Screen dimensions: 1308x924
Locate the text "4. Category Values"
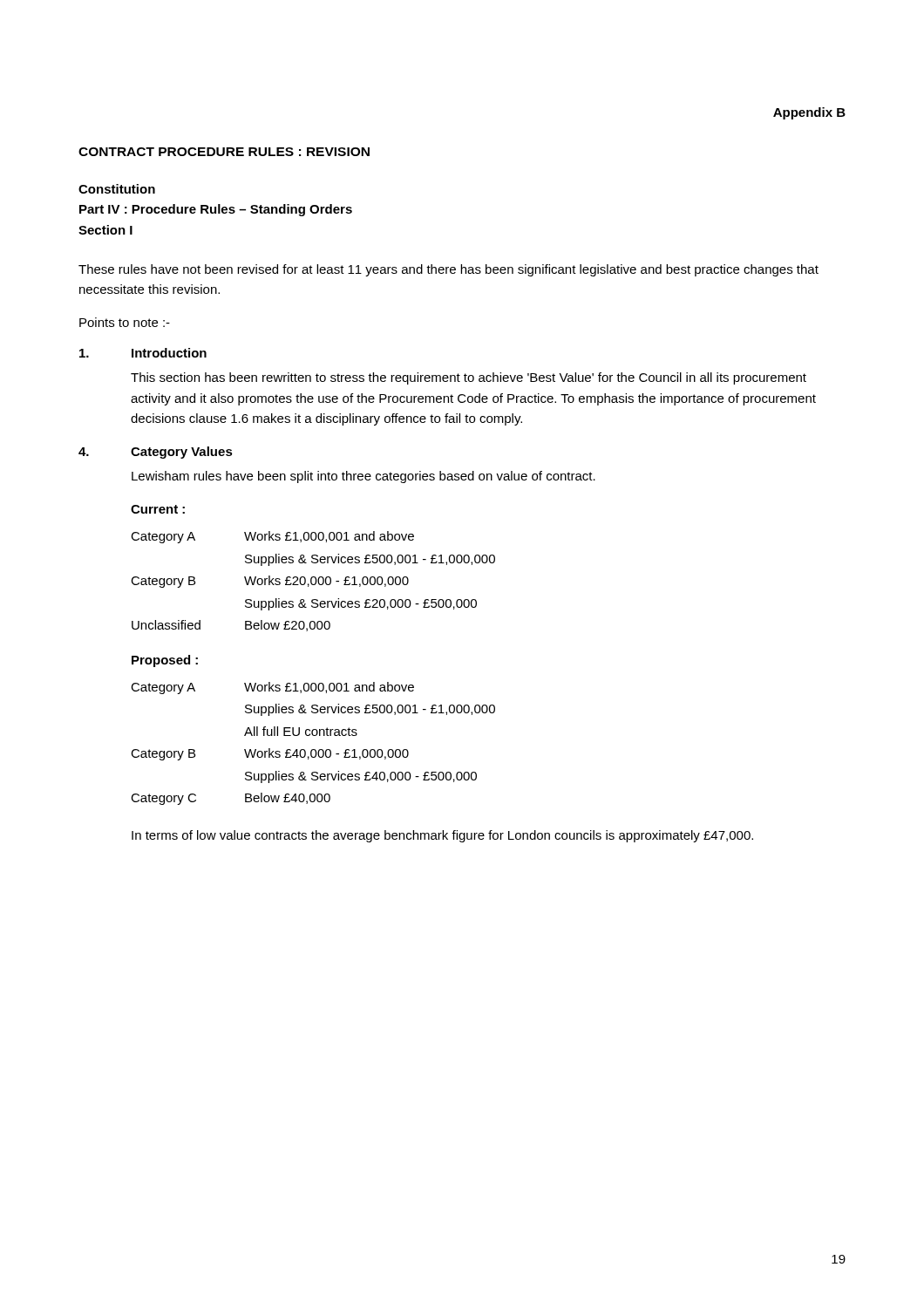tap(155, 451)
